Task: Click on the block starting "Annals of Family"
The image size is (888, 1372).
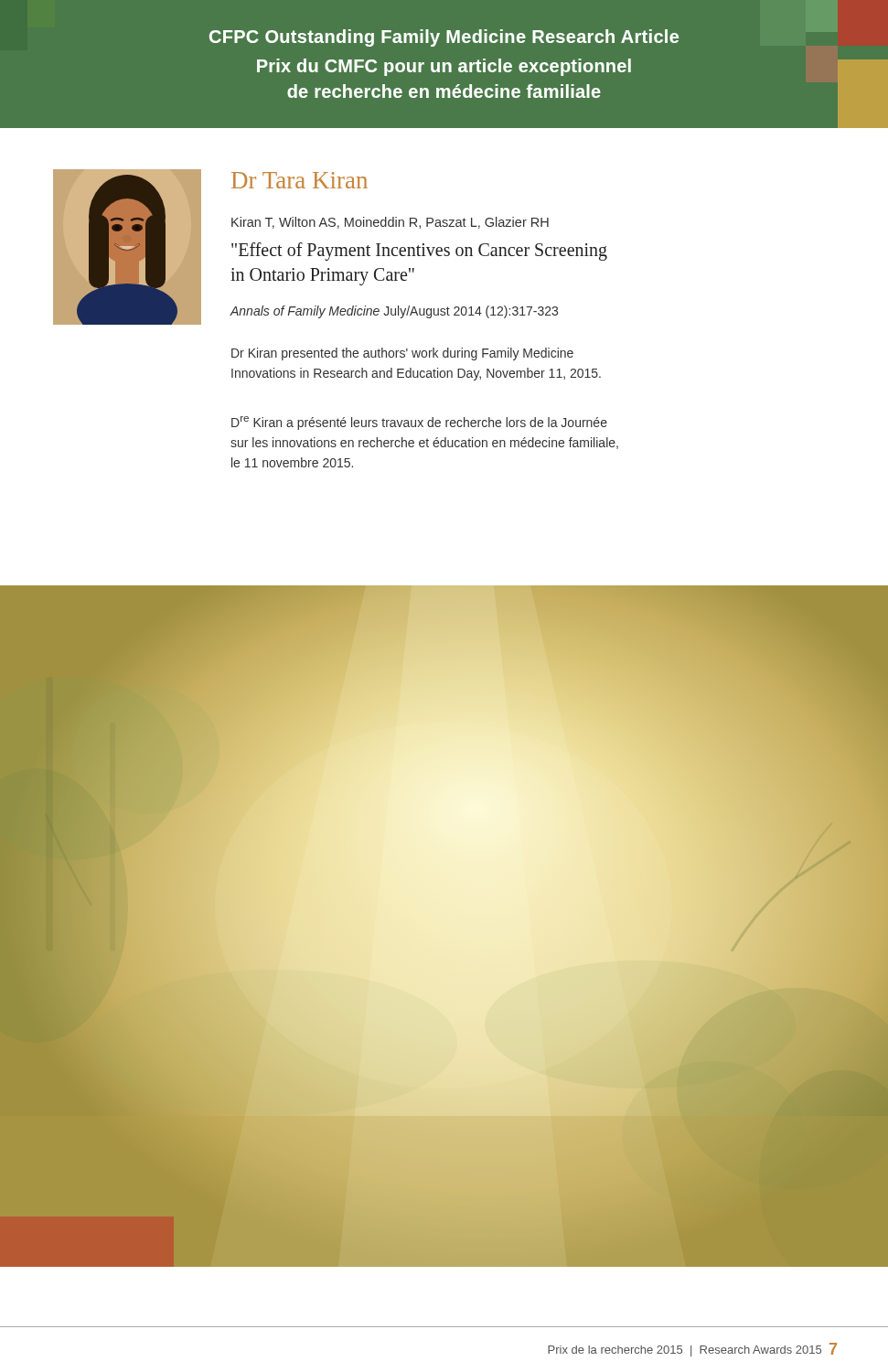Action: coord(523,311)
